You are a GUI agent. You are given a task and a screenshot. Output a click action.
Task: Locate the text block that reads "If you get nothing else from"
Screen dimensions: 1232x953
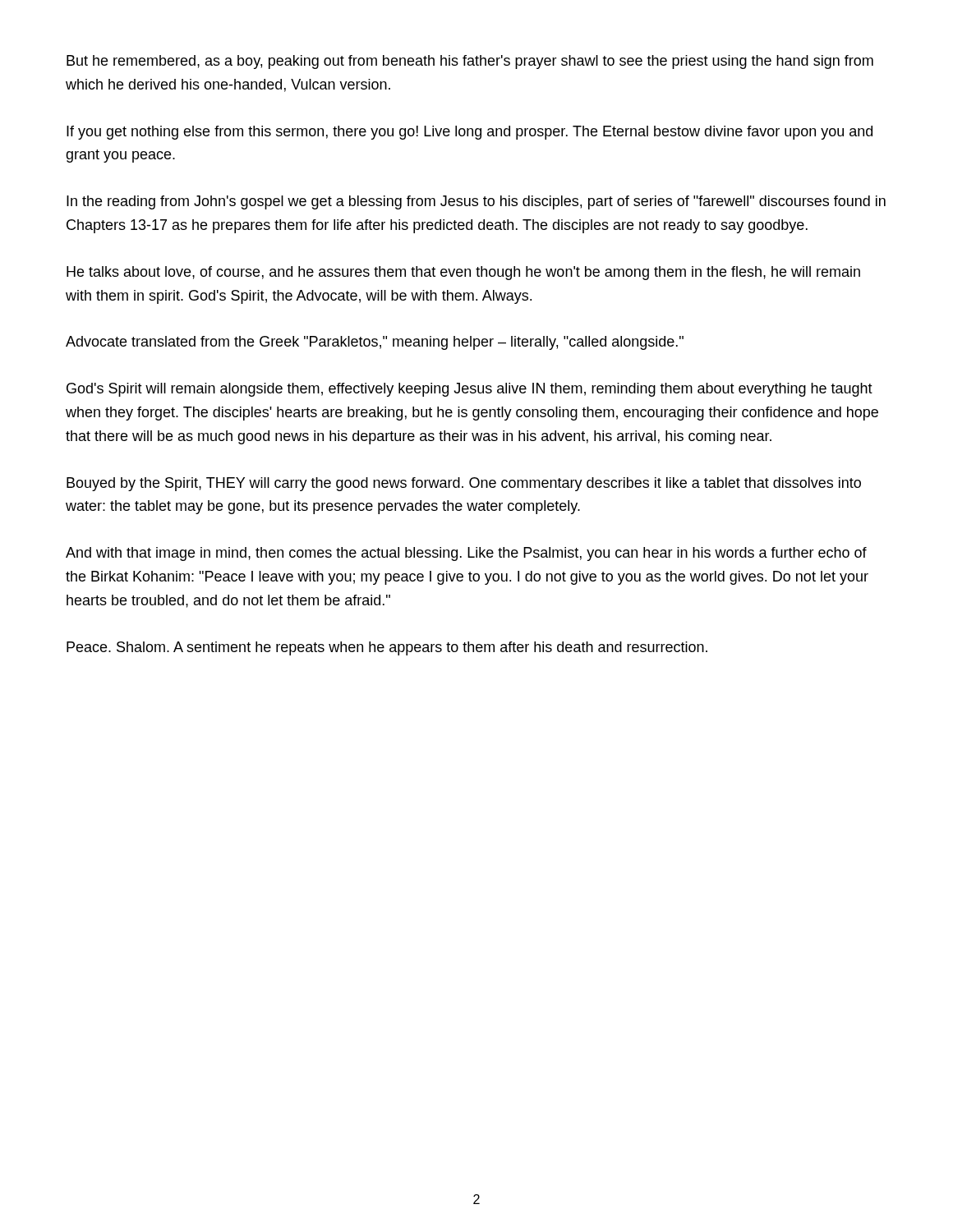[470, 143]
